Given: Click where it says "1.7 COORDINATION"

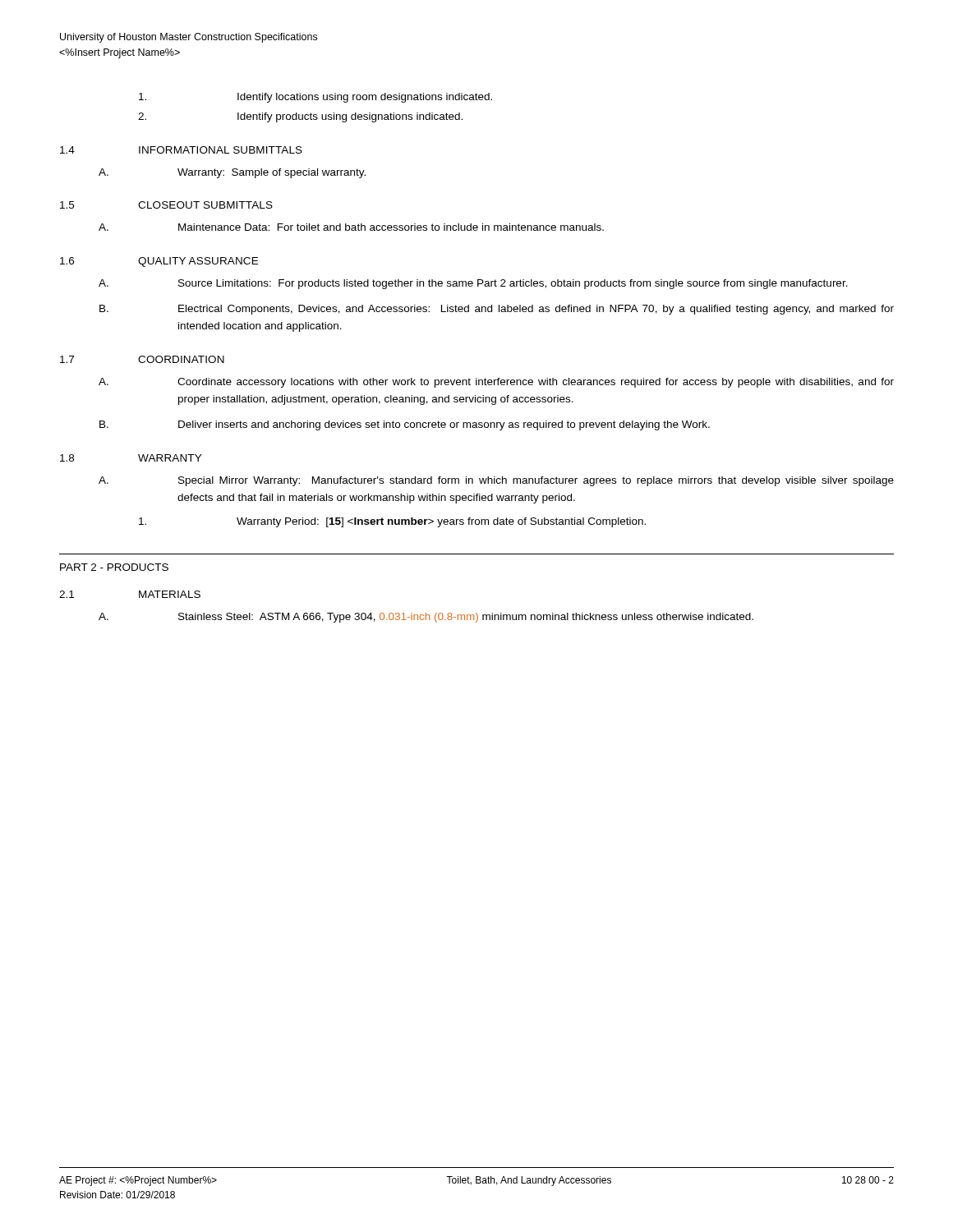Looking at the screenshot, I should [x=142, y=359].
